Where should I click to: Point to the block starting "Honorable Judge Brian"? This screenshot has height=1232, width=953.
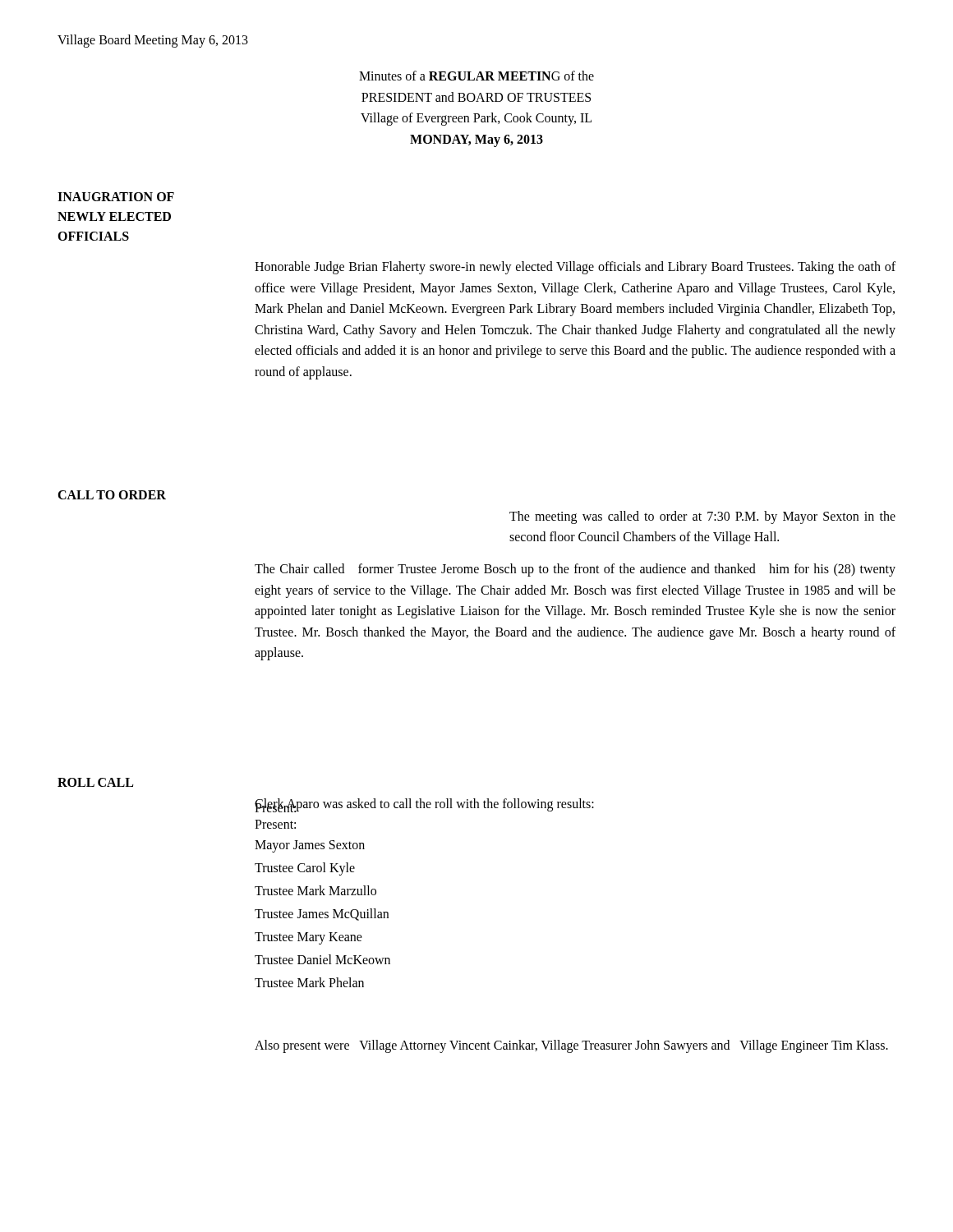tap(575, 319)
